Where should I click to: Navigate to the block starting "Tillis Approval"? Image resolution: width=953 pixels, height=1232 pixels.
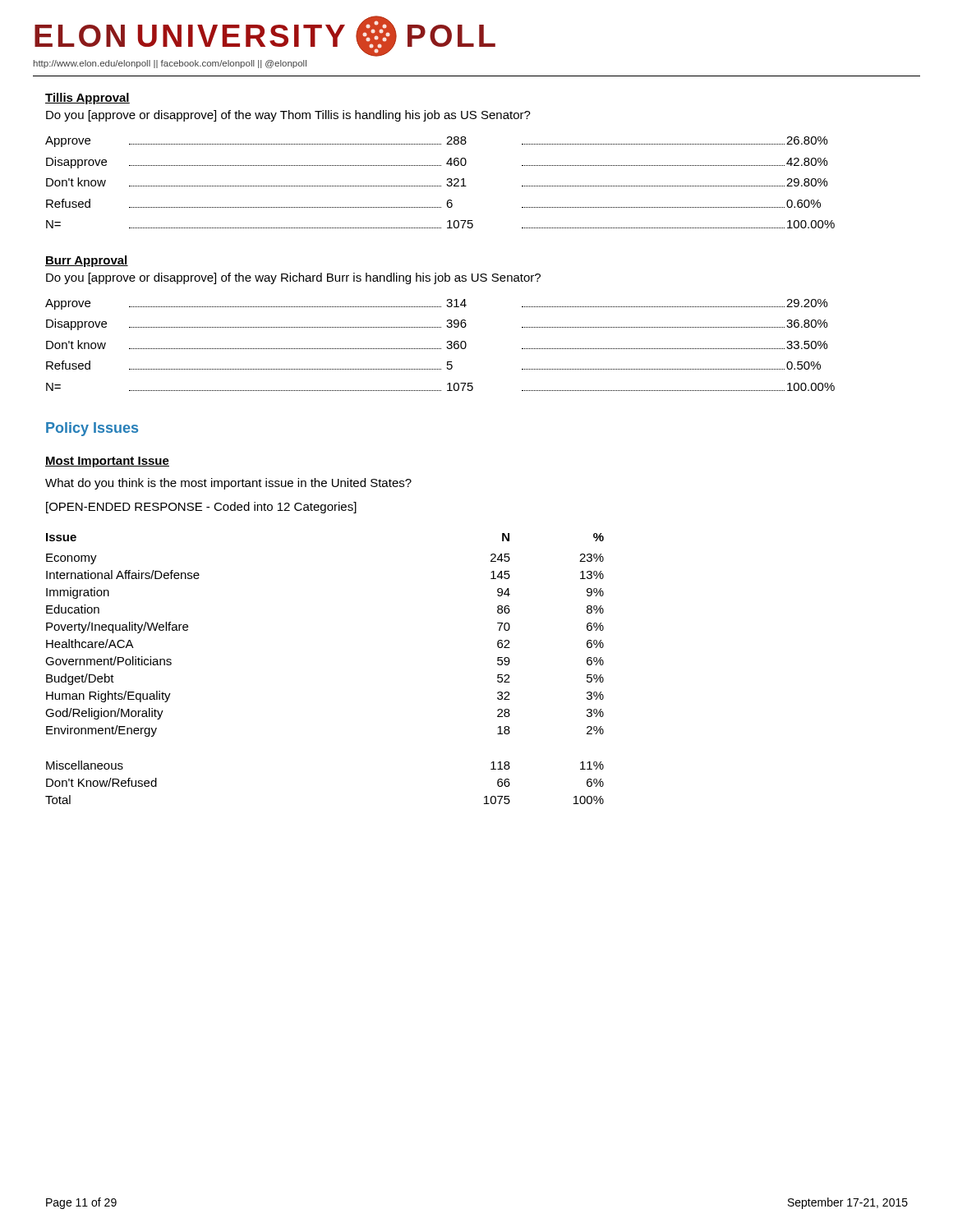[87, 97]
